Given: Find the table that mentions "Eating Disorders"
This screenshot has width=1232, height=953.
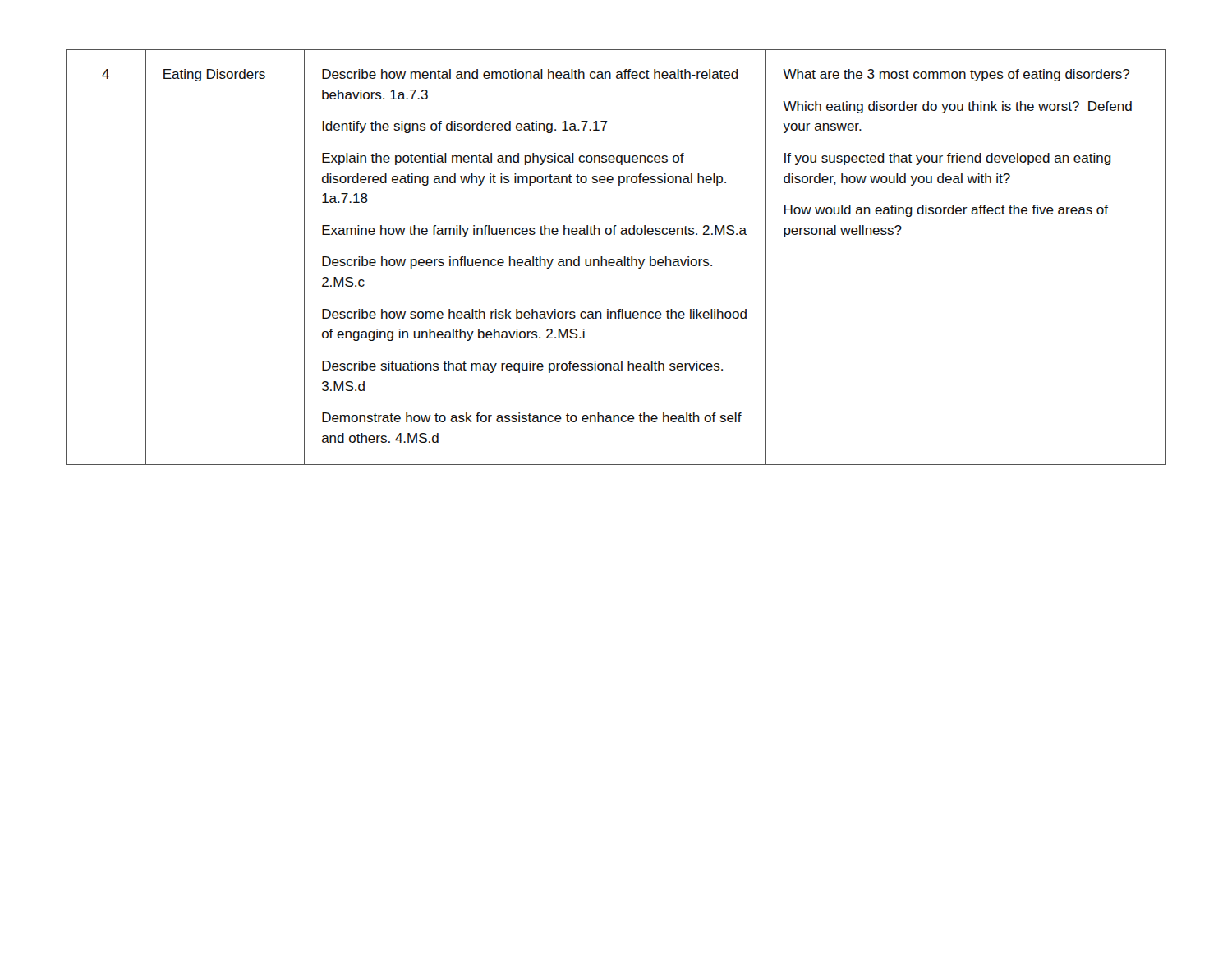Looking at the screenshot, I should click(616, 257).
